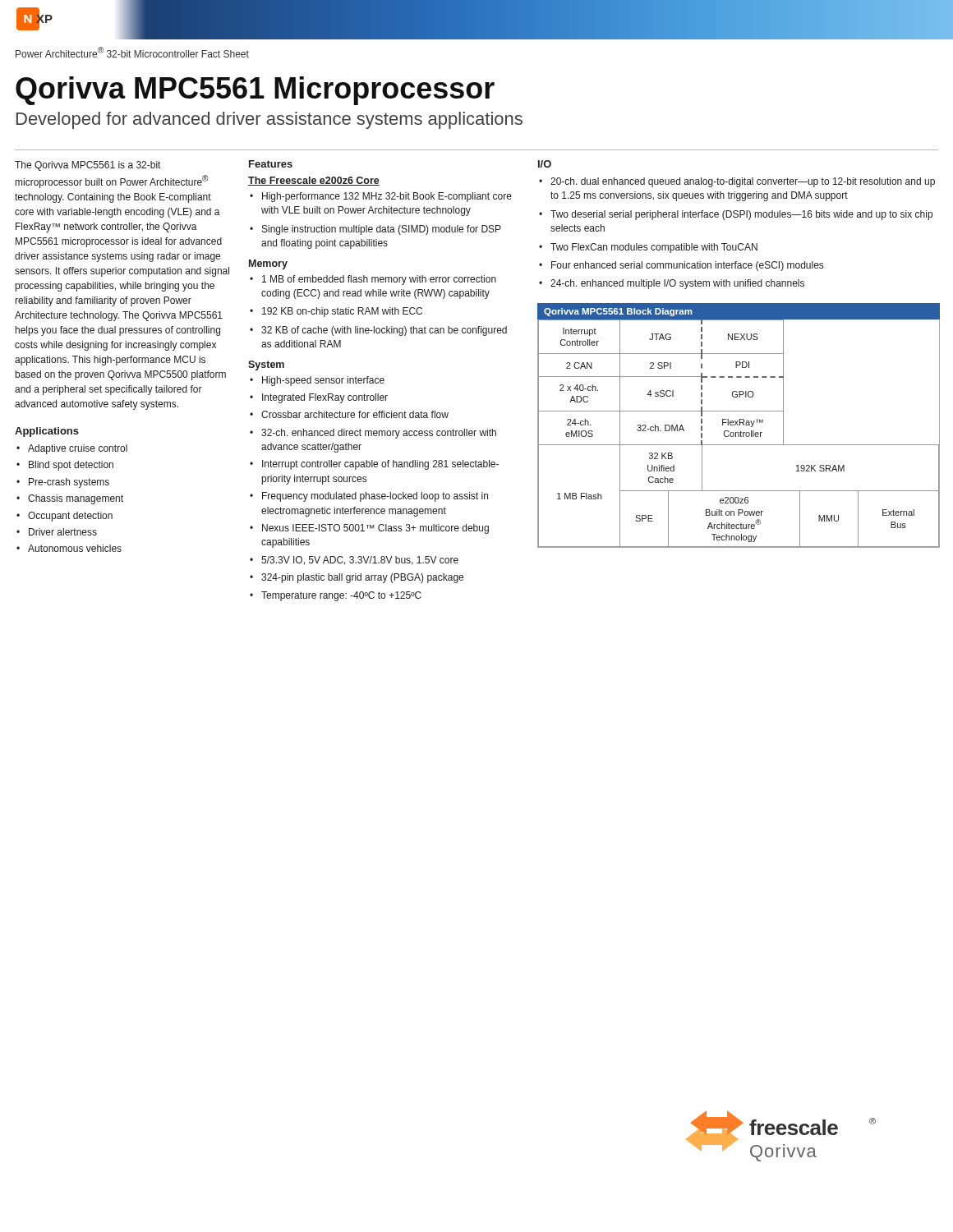
Task: Point to the block starting "Crossbar architecture for"
Action: tap(355, 415)
